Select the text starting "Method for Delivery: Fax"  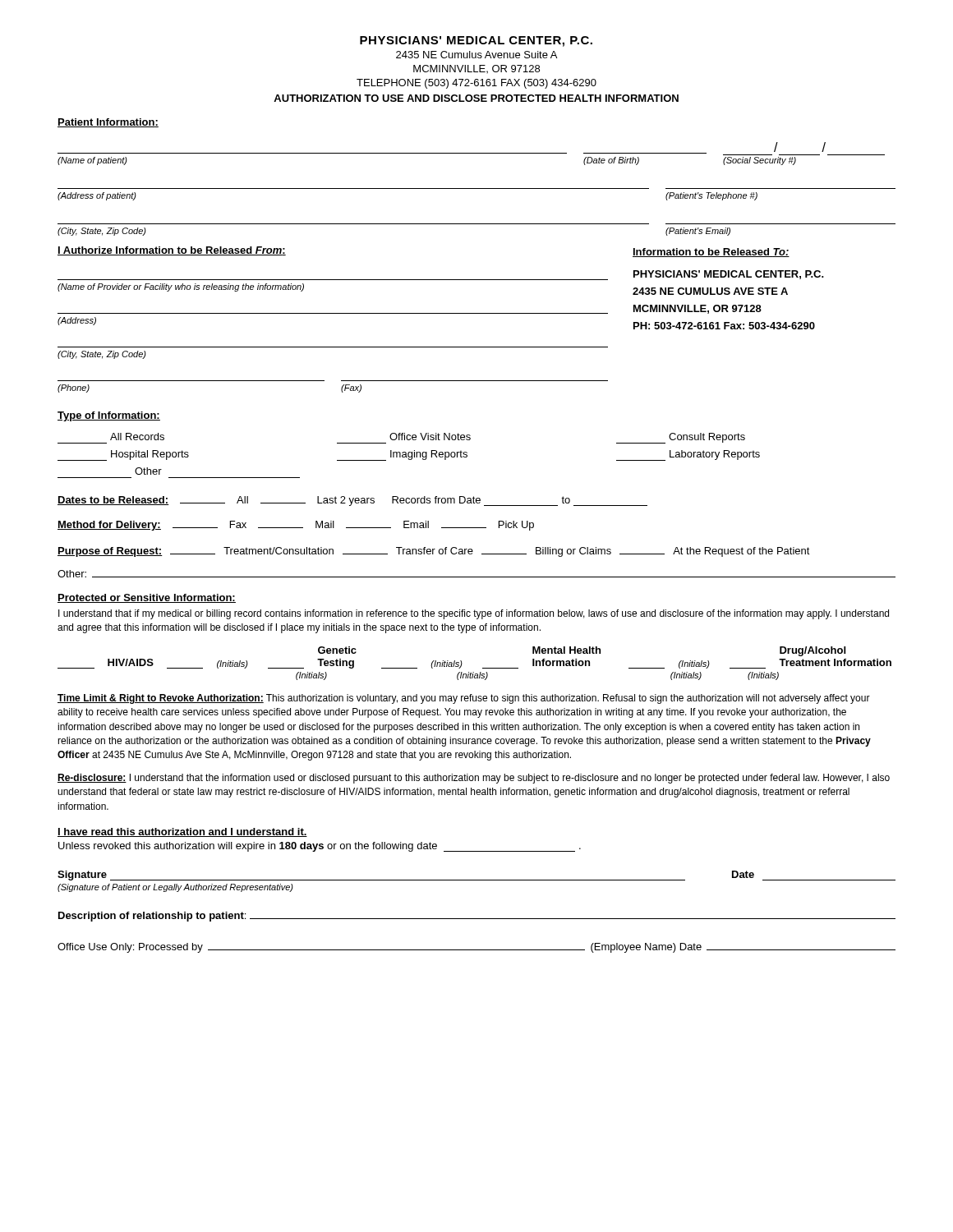tap(296, 522)
